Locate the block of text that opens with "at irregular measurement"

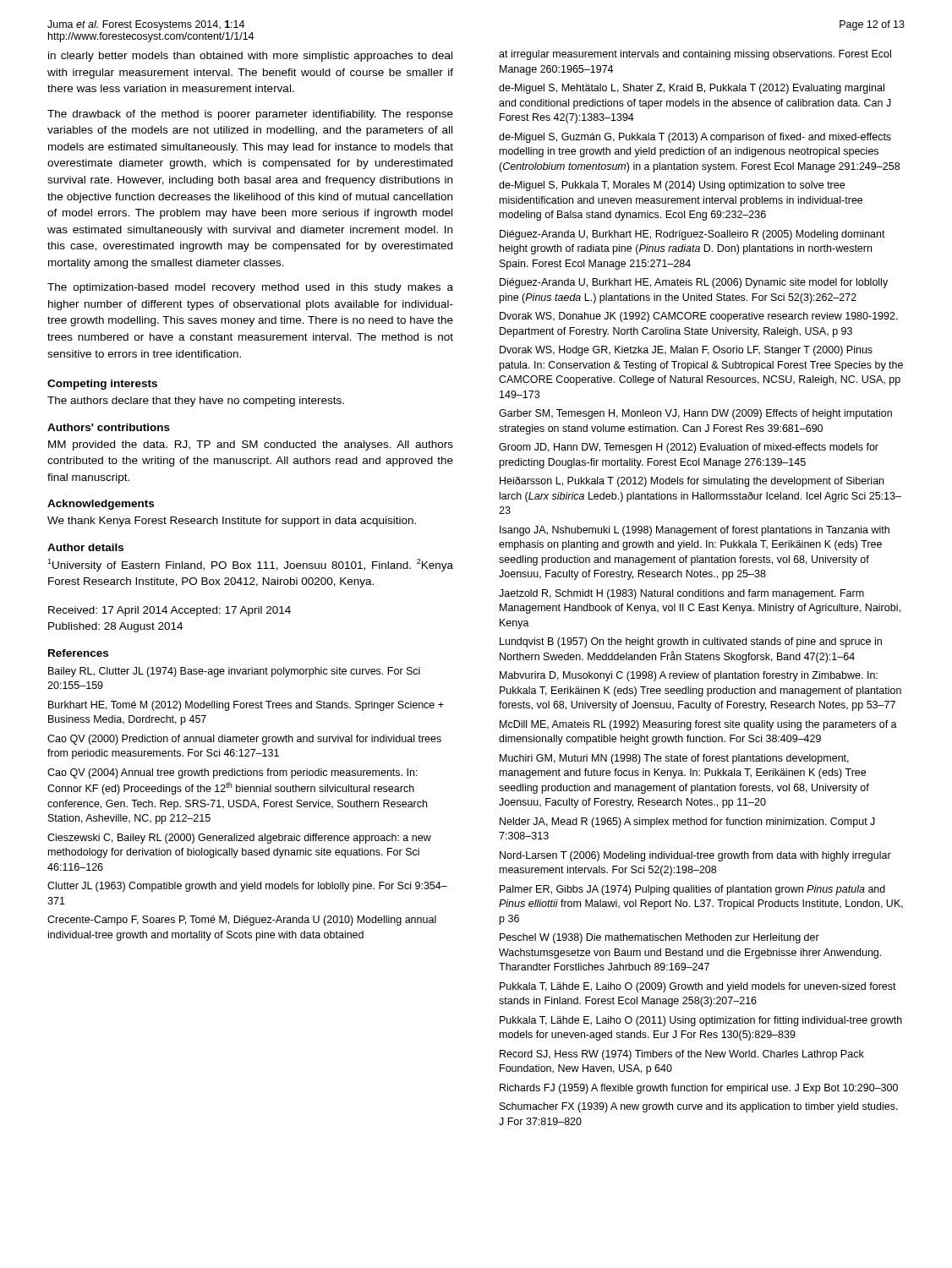695,61
